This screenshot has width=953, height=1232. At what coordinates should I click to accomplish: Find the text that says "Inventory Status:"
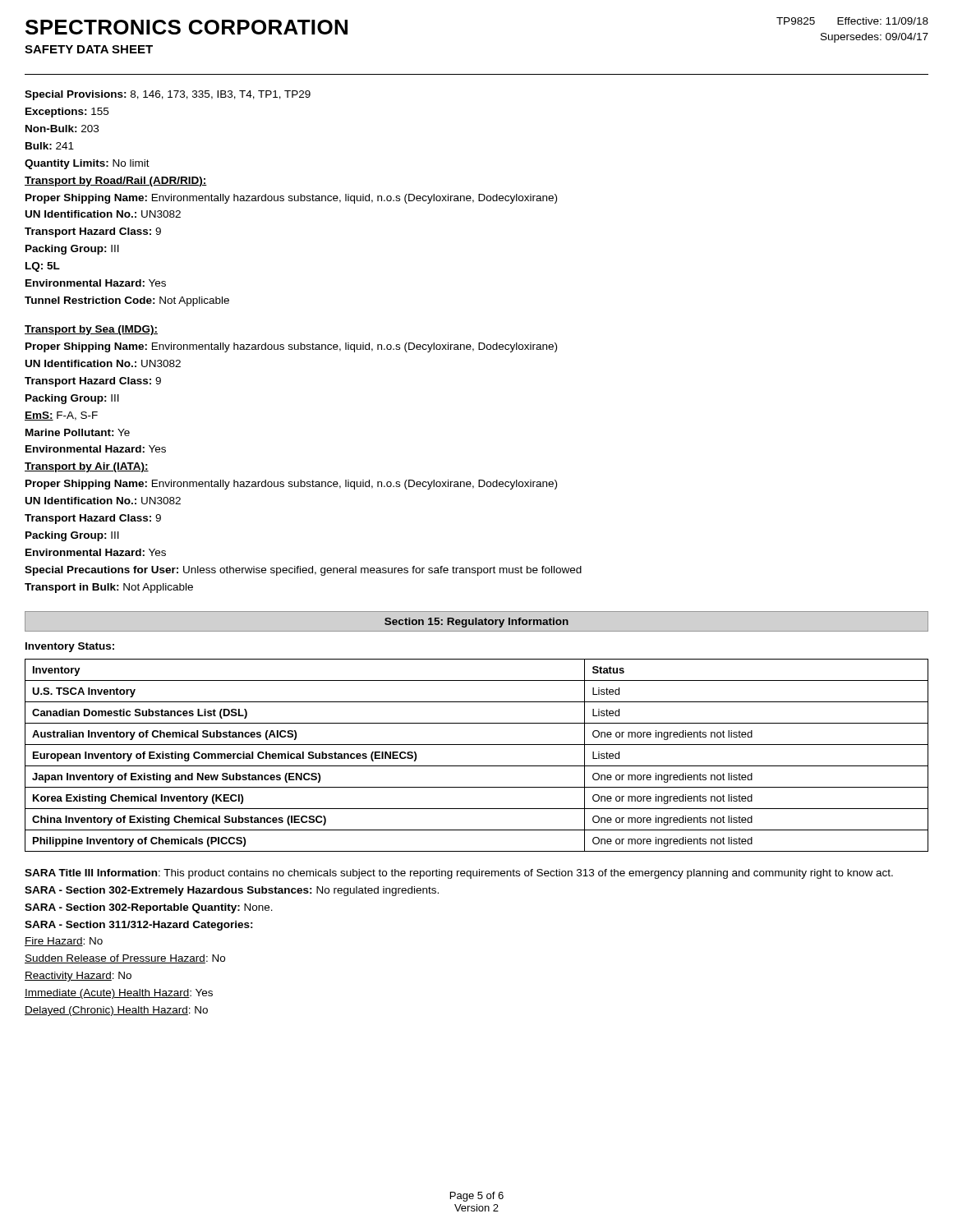coord(70,646)
